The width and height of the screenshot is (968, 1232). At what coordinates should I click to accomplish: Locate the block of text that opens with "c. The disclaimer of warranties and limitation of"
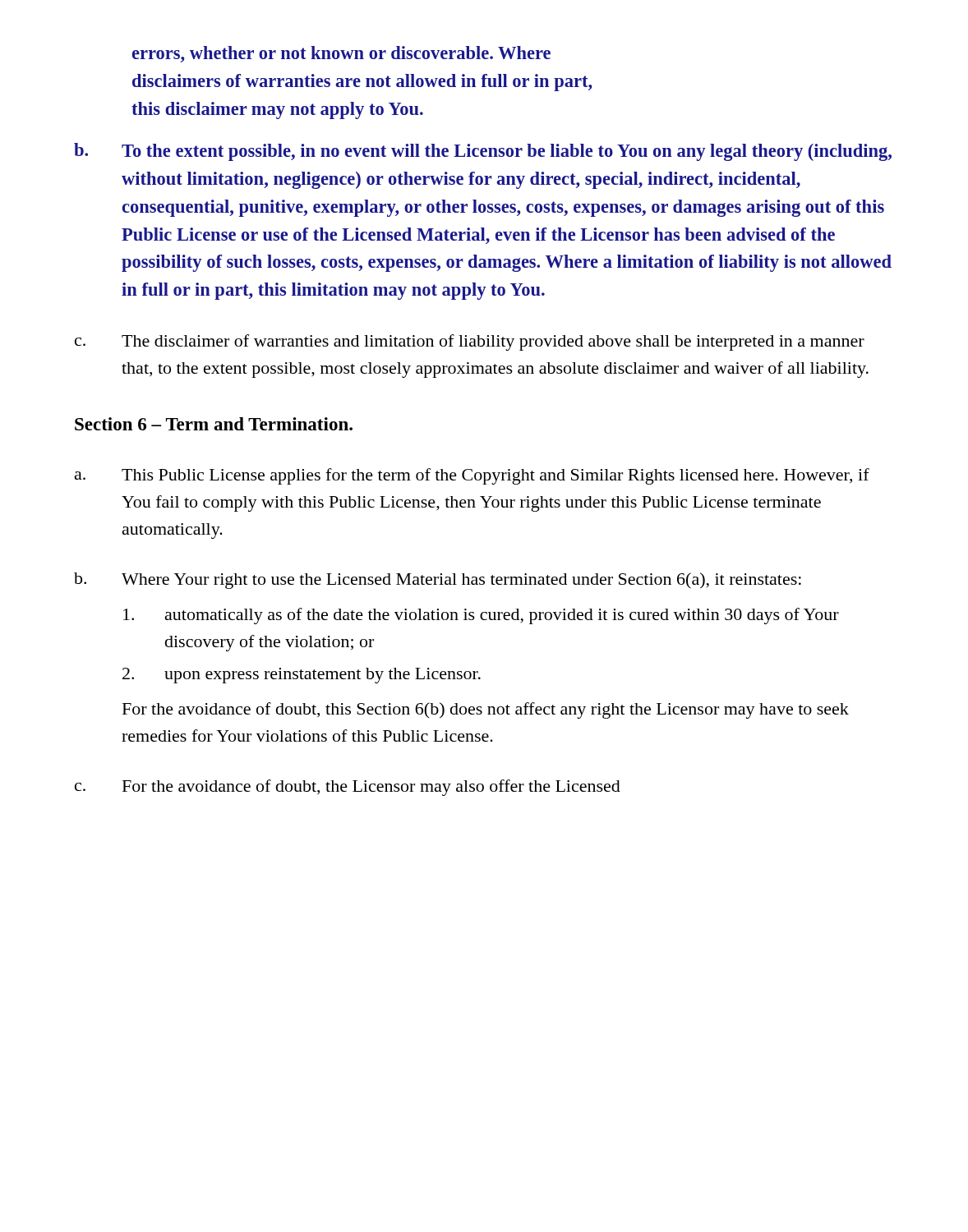[484, 354]
